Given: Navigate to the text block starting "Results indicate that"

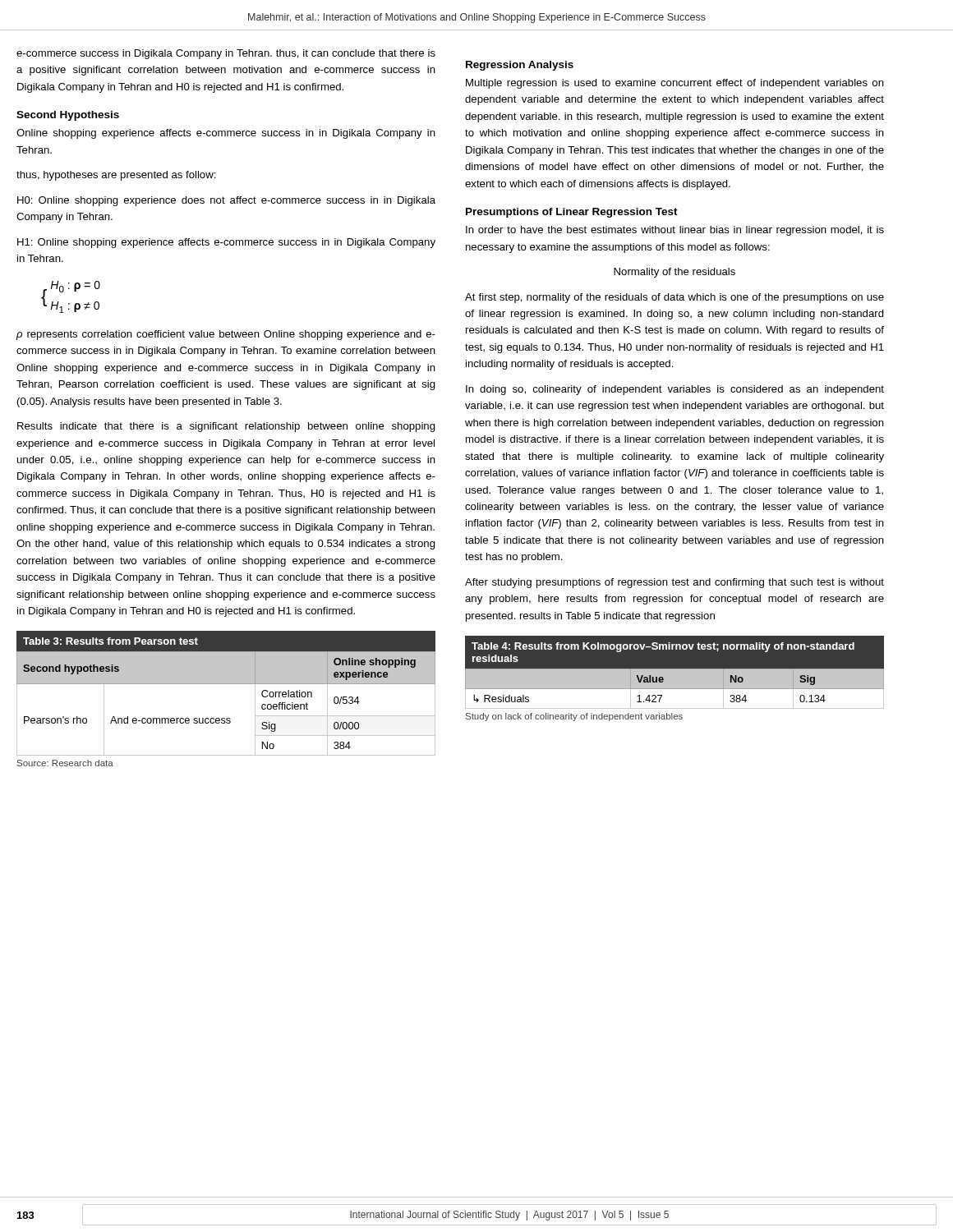Looking at the screenshot, I should [226, 518].
